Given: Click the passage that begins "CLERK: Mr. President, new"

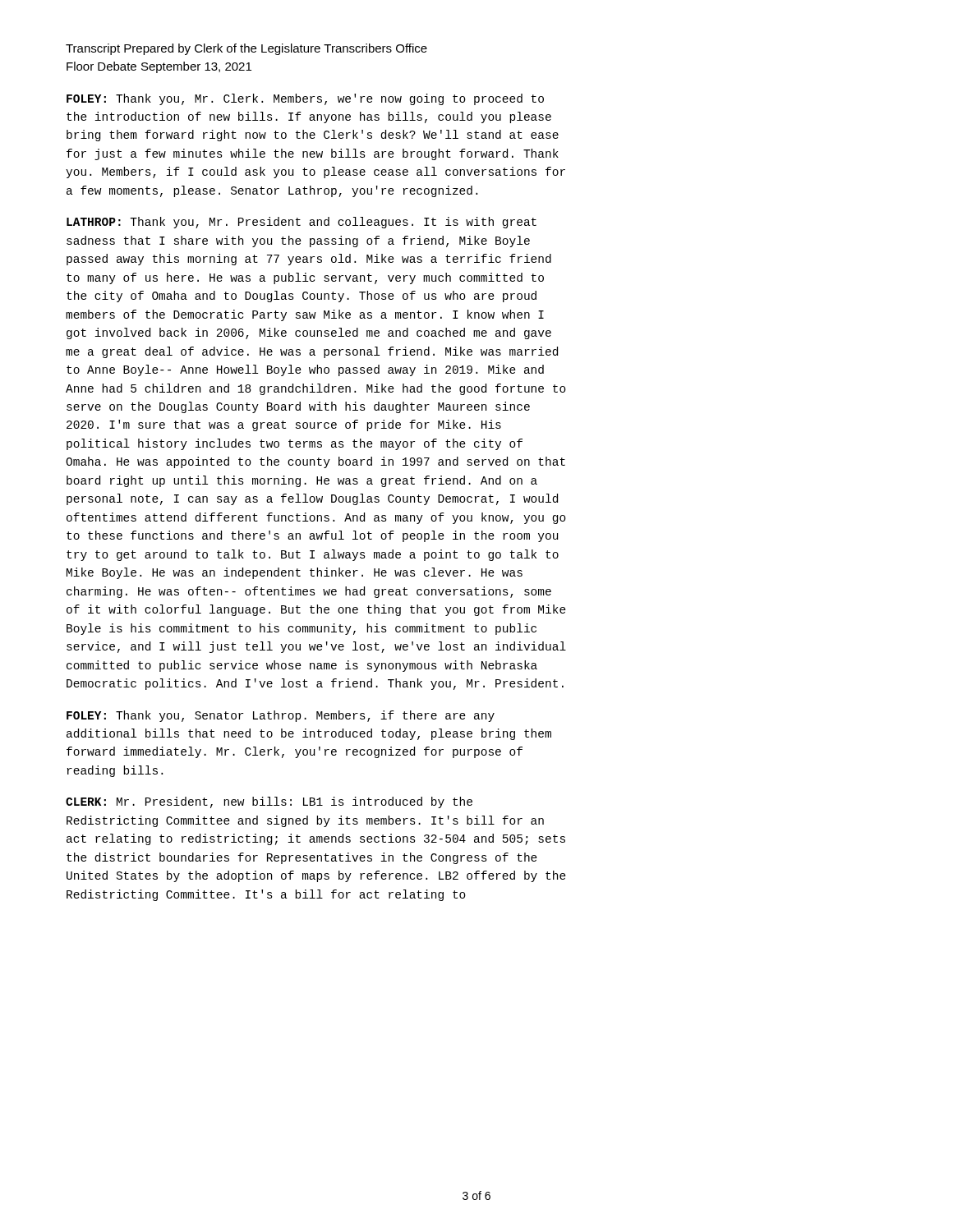Looking at the screenshot, I should [316, 849].
